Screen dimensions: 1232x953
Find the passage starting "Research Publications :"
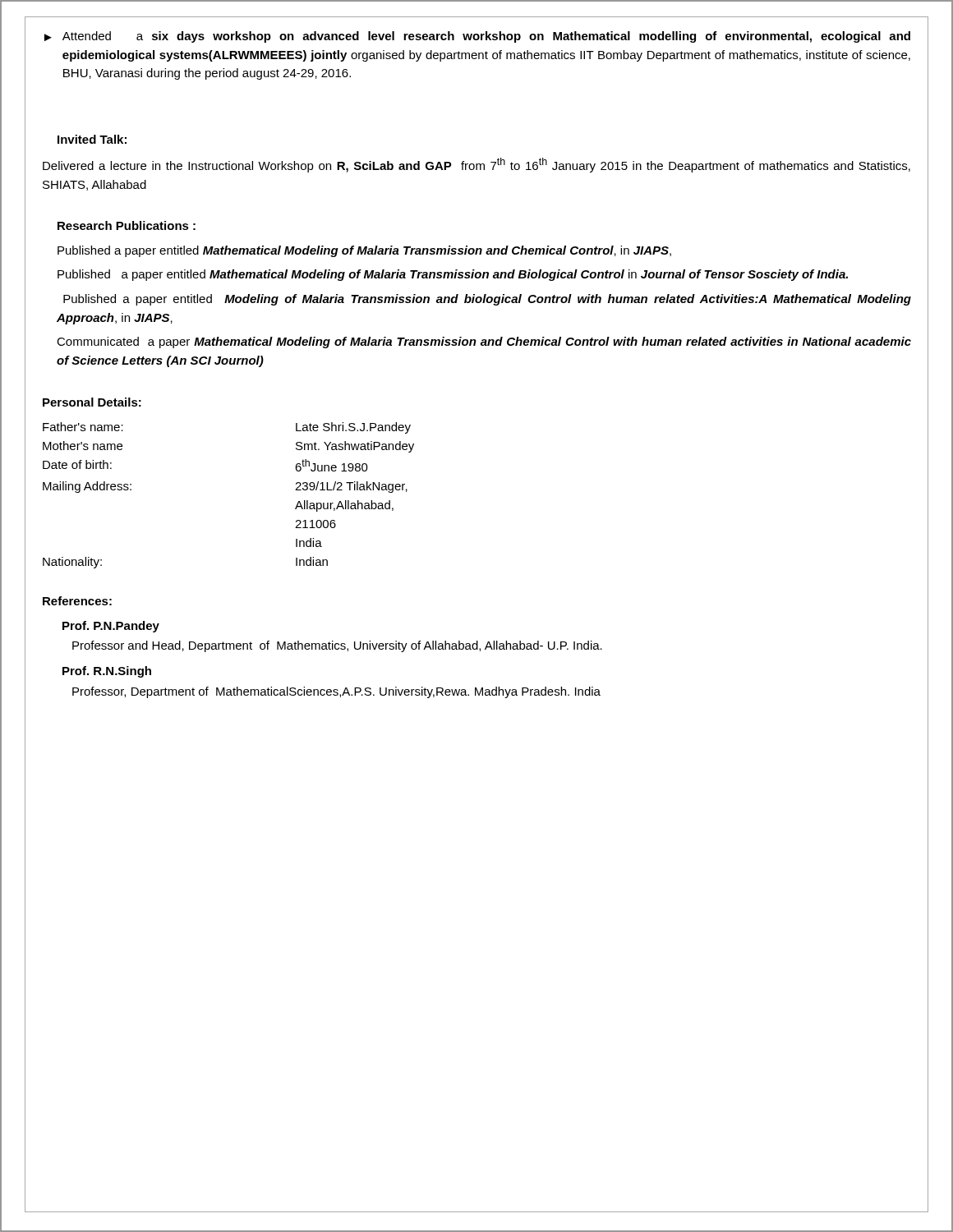[x=127, y=225]
